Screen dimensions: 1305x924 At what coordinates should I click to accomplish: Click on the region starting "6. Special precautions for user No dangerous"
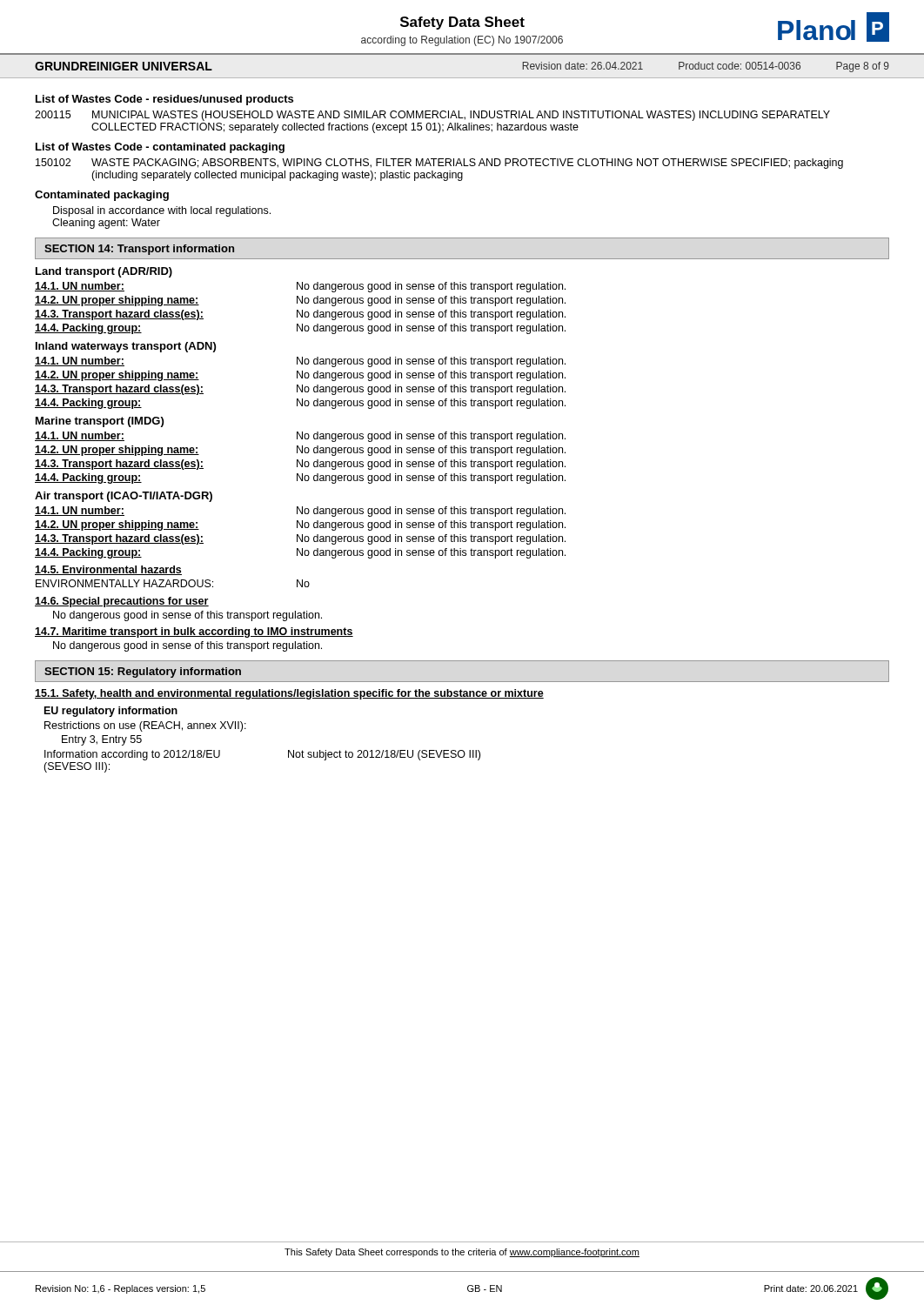click(x=122, y=602)
